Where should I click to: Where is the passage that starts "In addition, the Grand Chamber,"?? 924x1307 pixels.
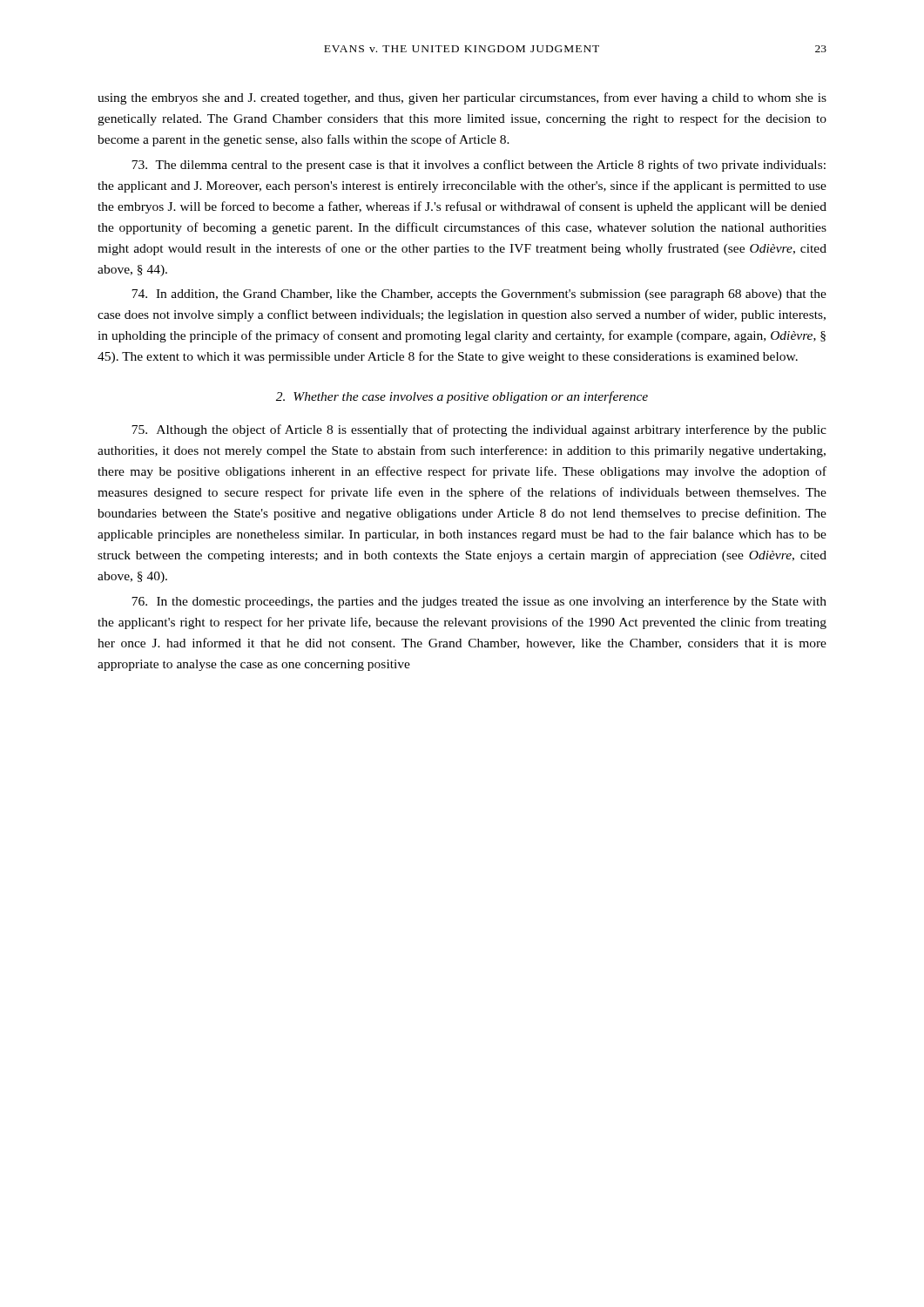coord(462,325)
